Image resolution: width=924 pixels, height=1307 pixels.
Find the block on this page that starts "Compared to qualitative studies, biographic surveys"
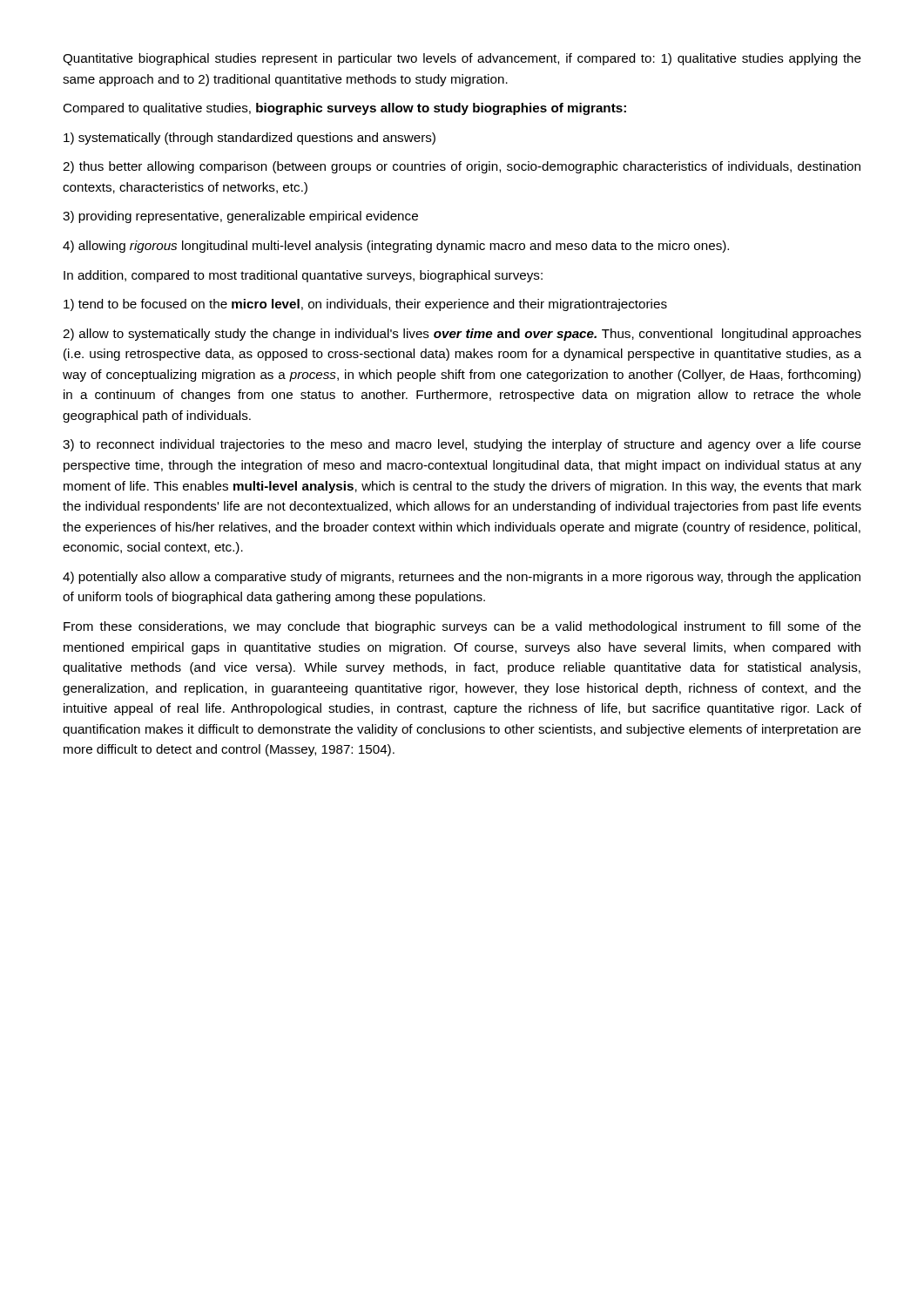(x=345, y=108)
